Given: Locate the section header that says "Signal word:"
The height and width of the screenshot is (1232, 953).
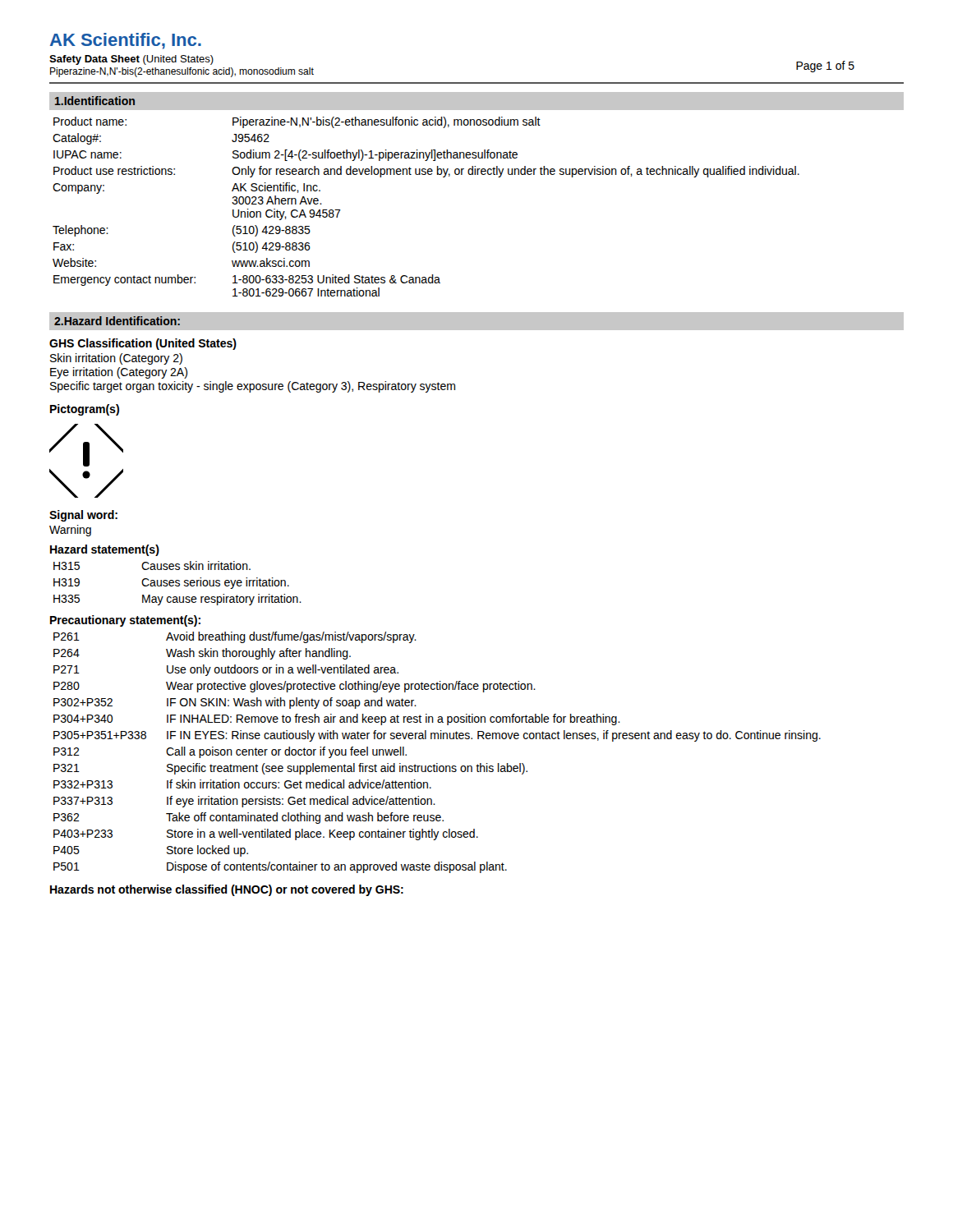Looking at the screenshot, I should 84,515.
